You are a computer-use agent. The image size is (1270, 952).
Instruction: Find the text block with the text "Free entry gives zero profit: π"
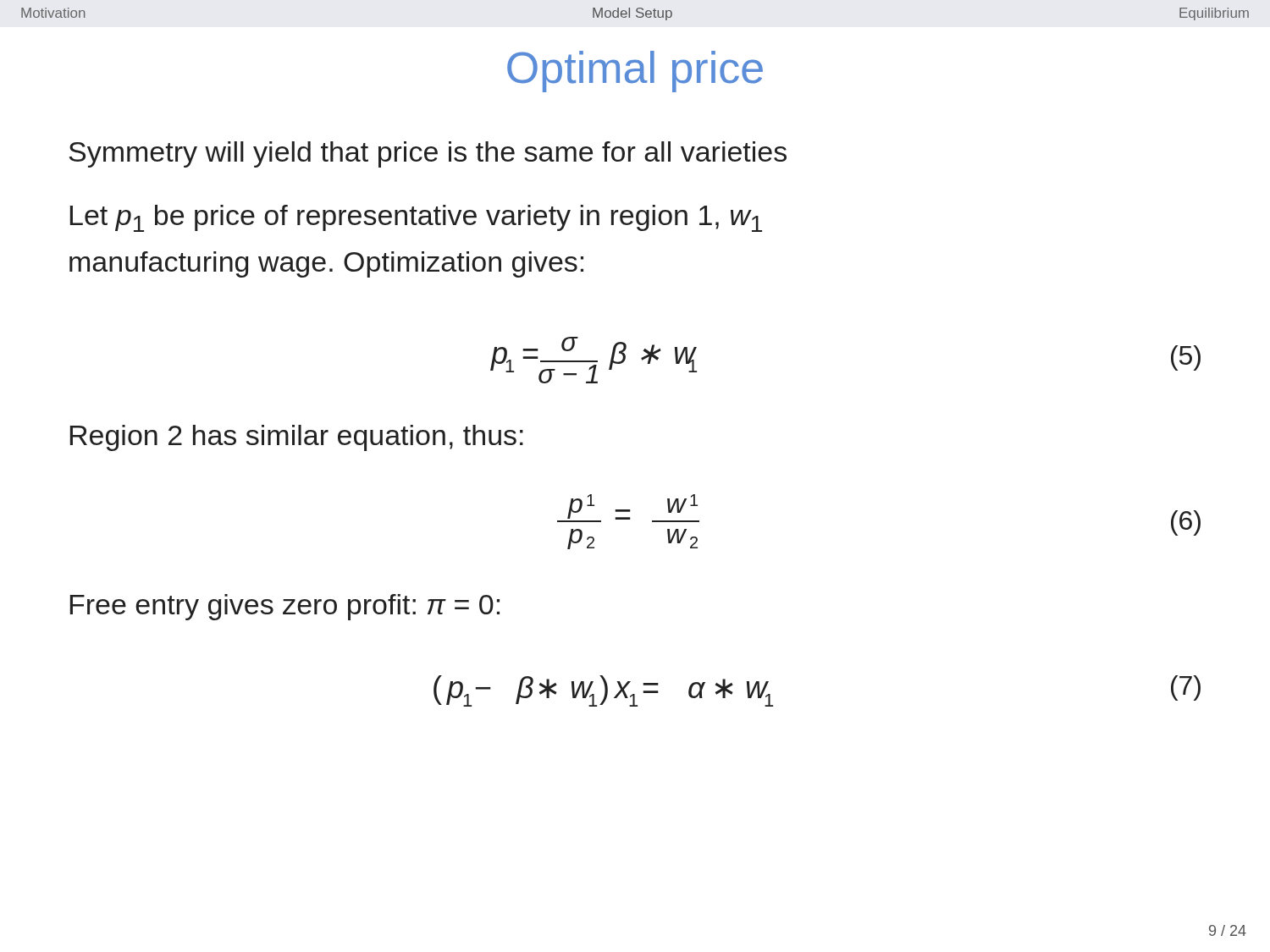click(285, 604)
